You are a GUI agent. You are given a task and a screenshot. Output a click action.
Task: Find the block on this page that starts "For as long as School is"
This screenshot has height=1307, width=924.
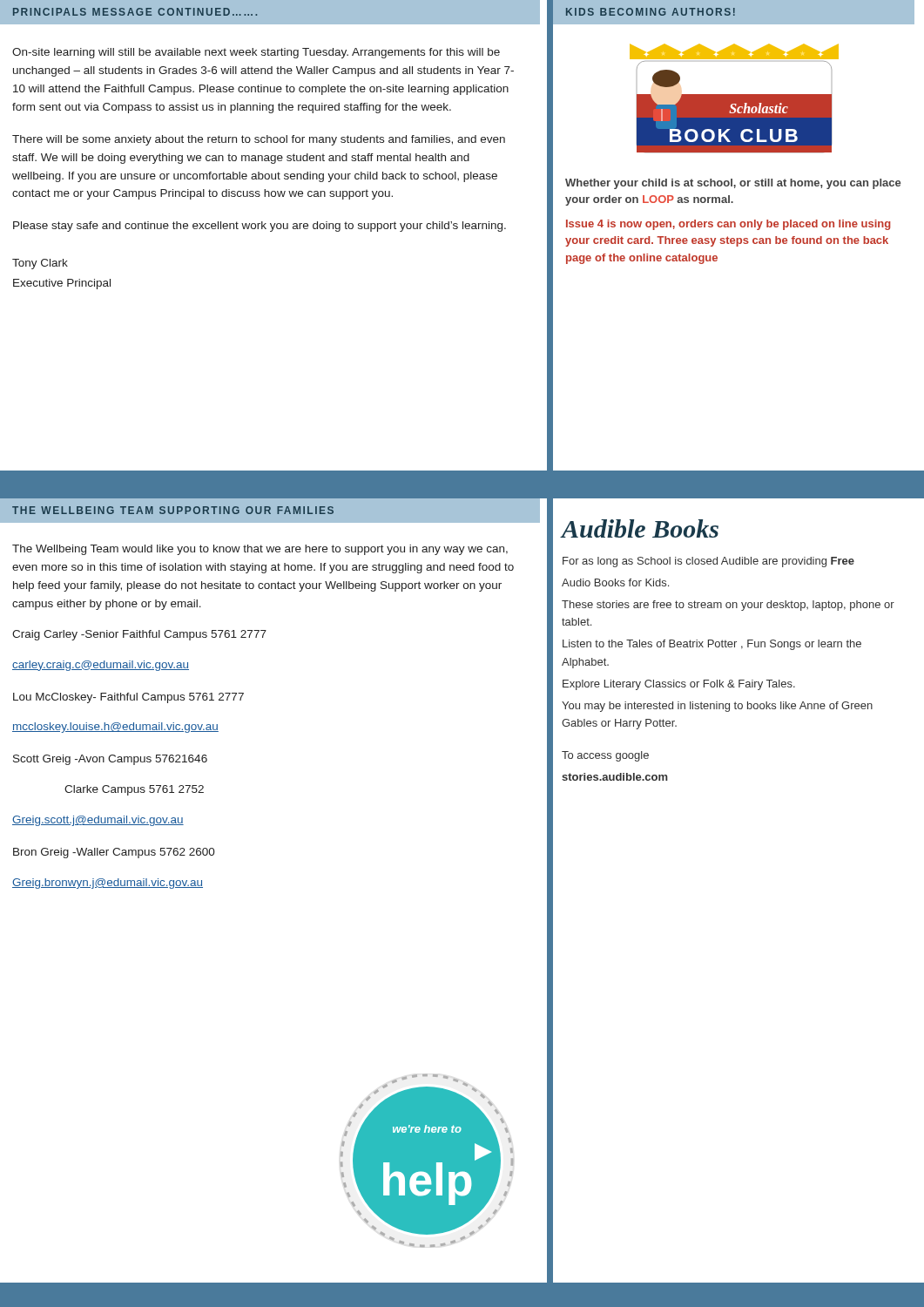734,676
